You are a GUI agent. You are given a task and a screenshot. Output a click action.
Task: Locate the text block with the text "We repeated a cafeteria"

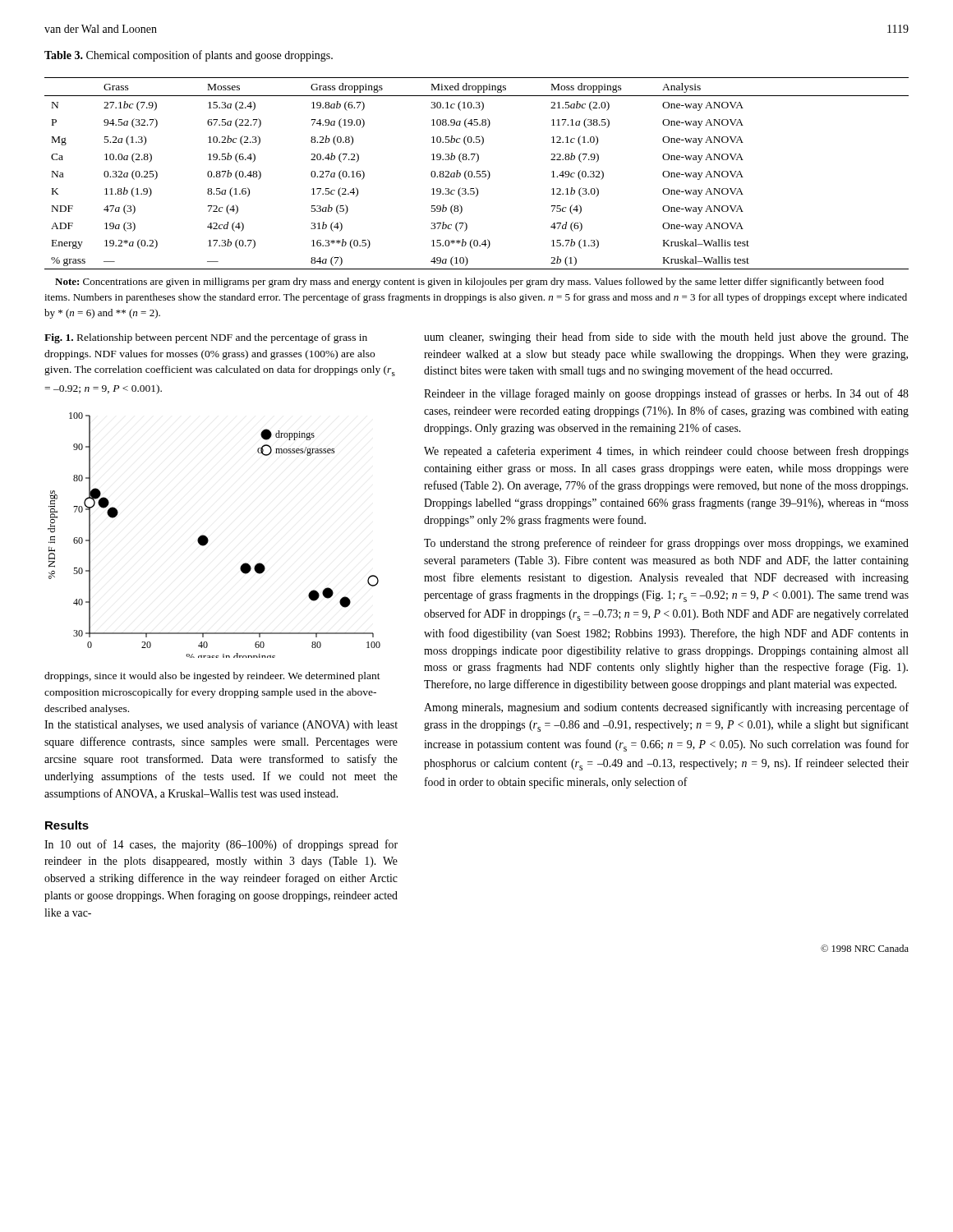(666, 486)
